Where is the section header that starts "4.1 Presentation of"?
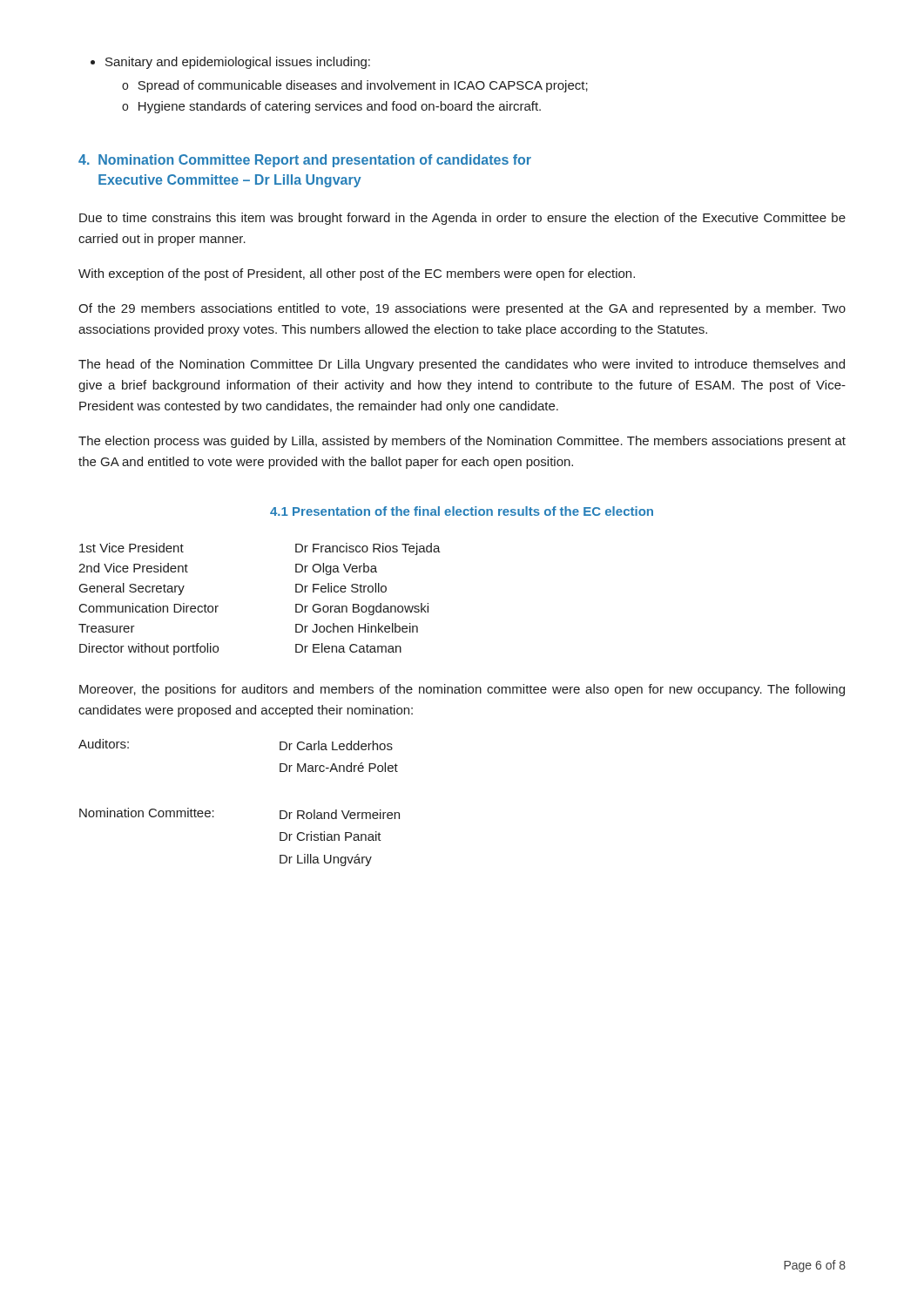 coord(462,511)
